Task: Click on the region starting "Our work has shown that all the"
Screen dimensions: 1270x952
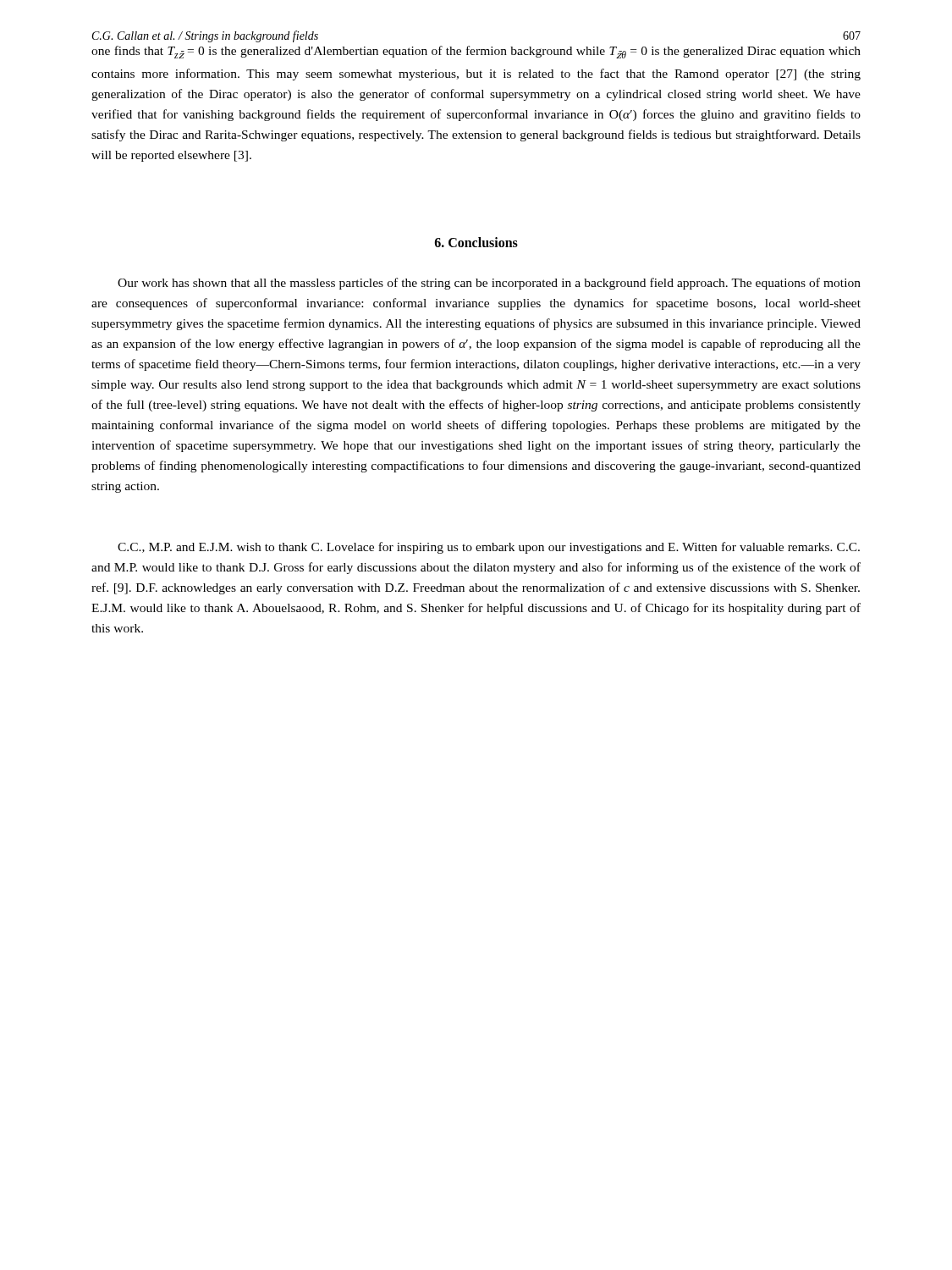Action: click(x=476, y=384)
